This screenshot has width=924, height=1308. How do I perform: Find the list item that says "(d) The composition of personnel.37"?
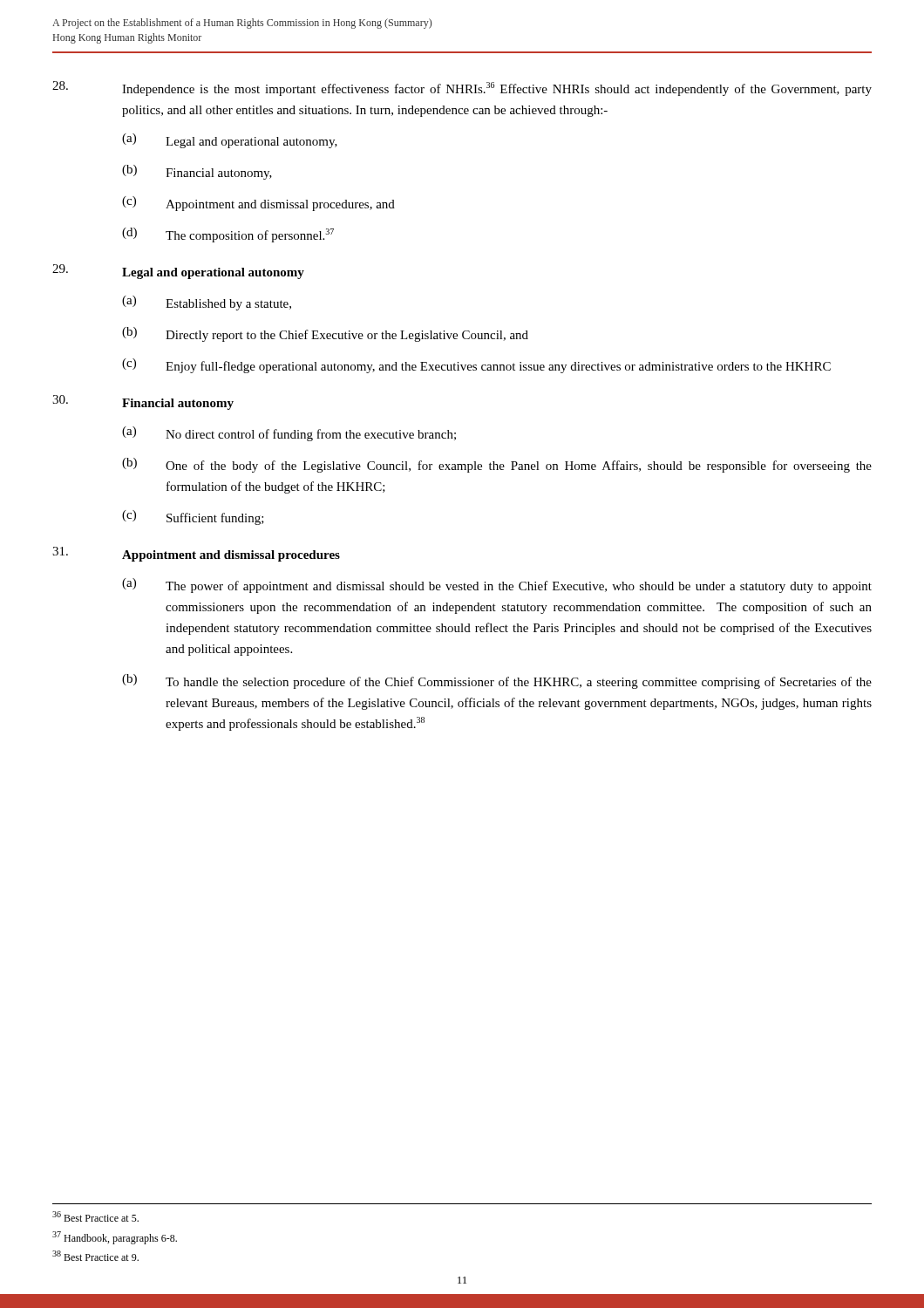tap(228, 235)
